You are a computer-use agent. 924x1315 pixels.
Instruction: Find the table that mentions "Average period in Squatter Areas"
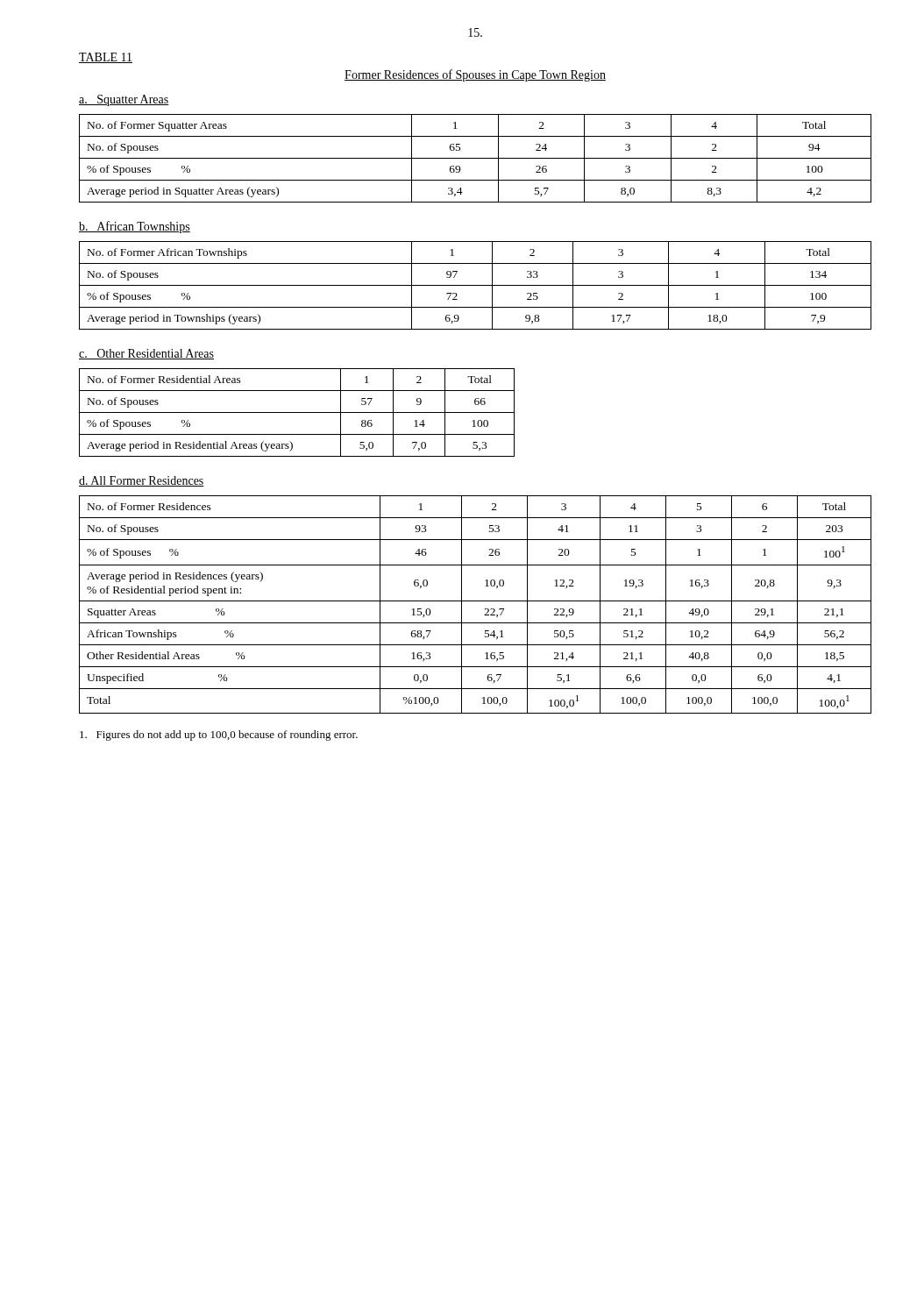pos(475,158)
